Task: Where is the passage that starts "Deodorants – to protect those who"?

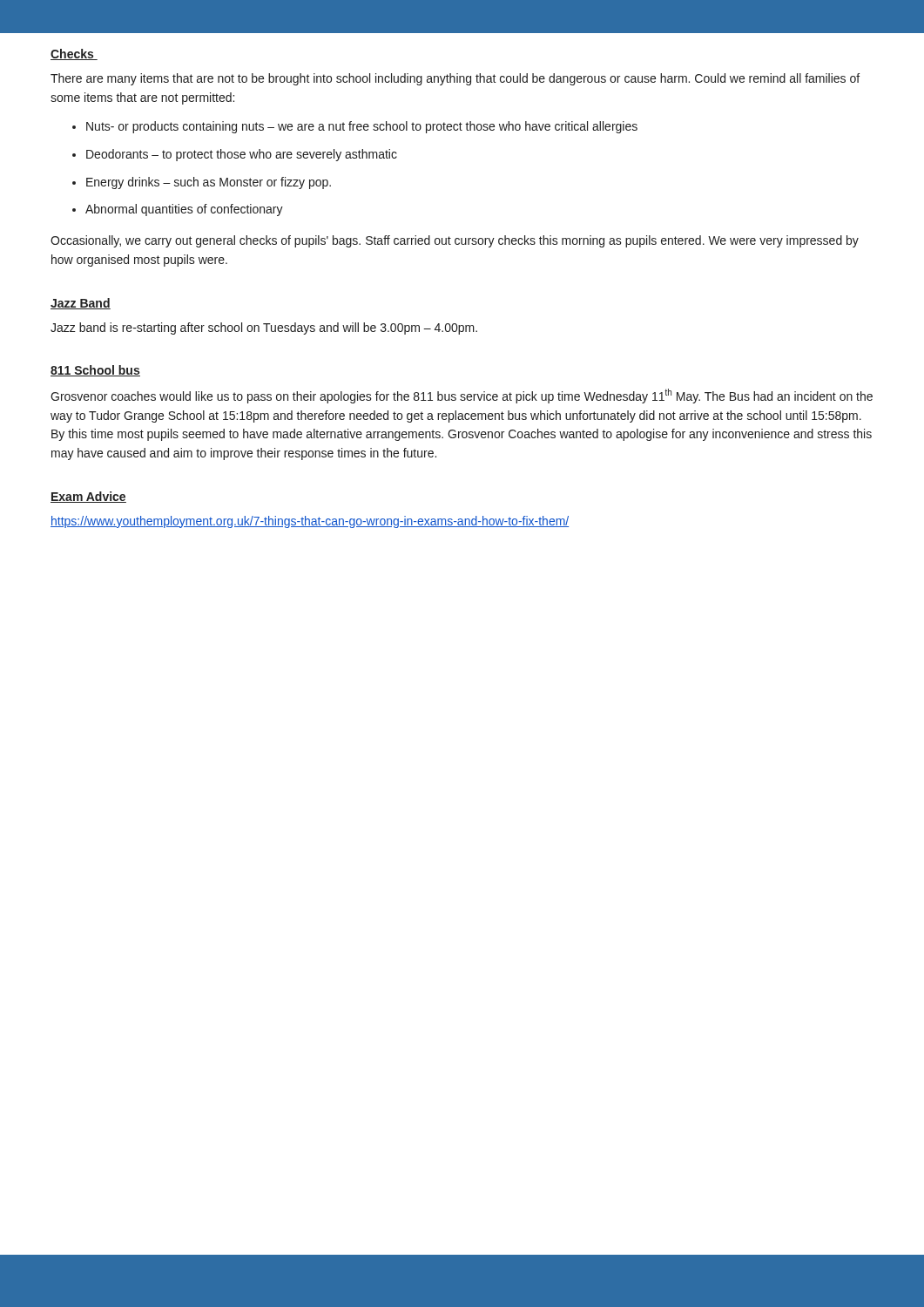Action: [241, 154]
